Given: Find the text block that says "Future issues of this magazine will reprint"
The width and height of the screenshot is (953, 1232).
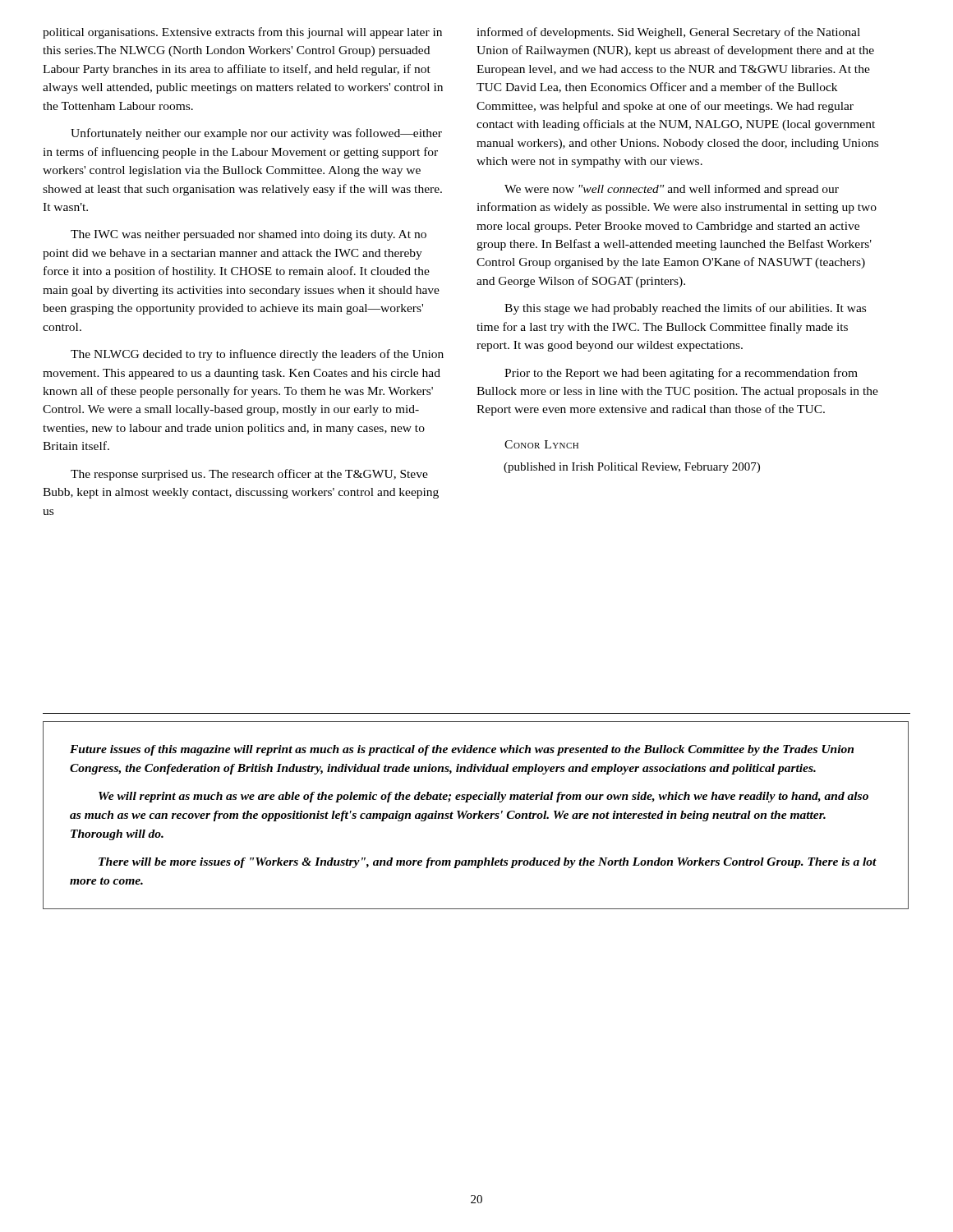Looking at the screenshot, I should 476,815.
